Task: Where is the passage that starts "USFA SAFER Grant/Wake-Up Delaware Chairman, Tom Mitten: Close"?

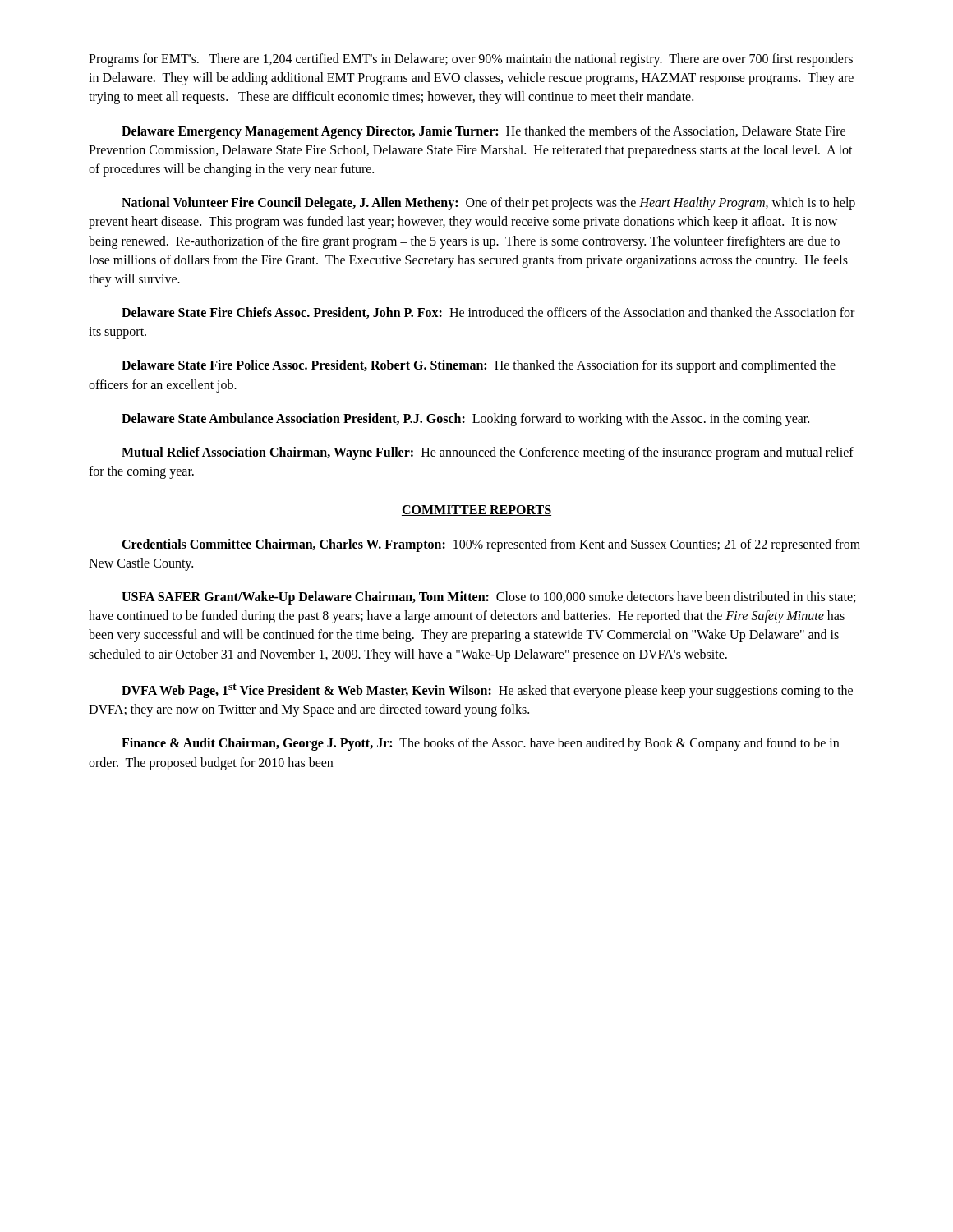Action: pos(473,625)
